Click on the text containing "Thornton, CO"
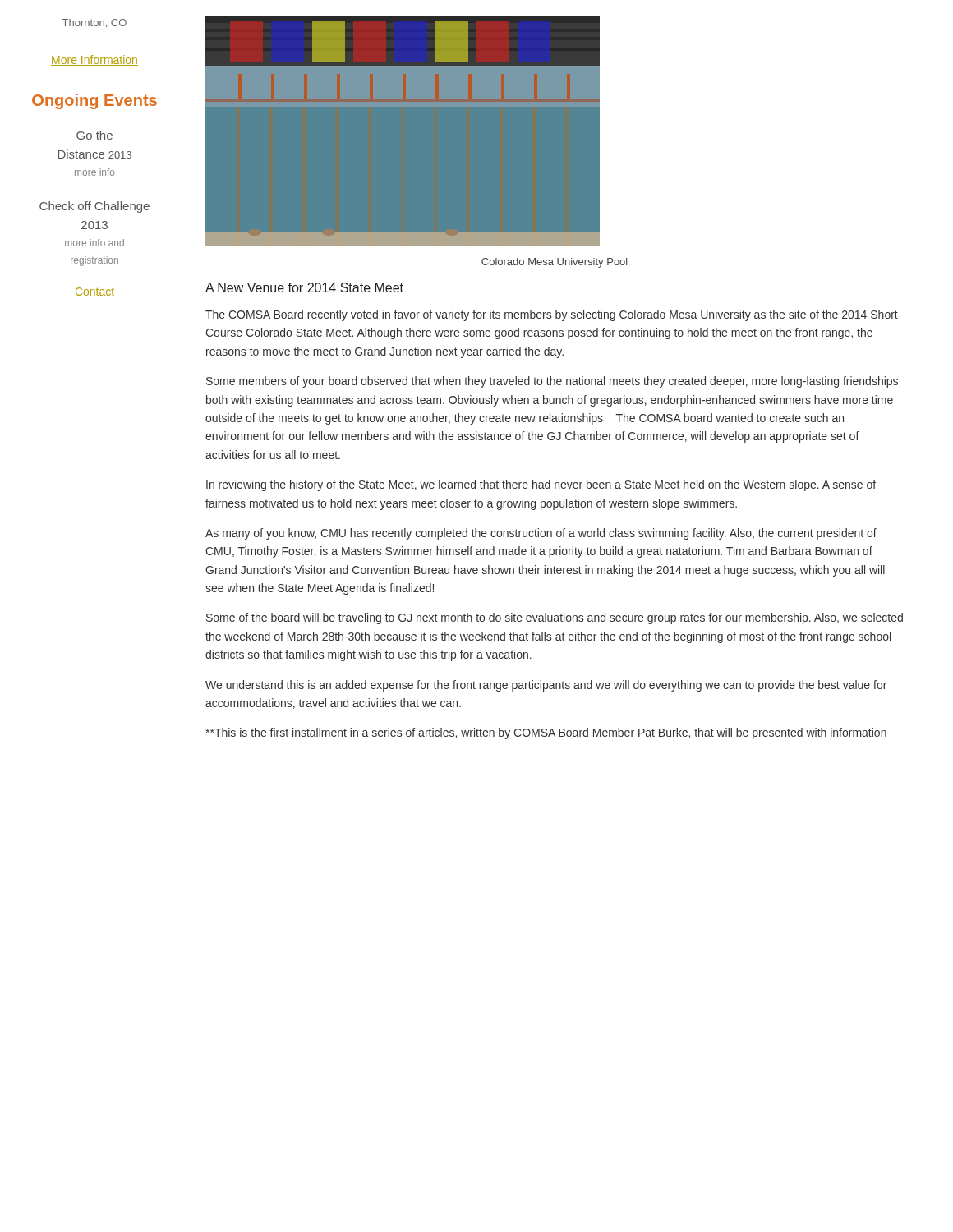Viewport: 953px width, 1232px height. click(94, 23)
